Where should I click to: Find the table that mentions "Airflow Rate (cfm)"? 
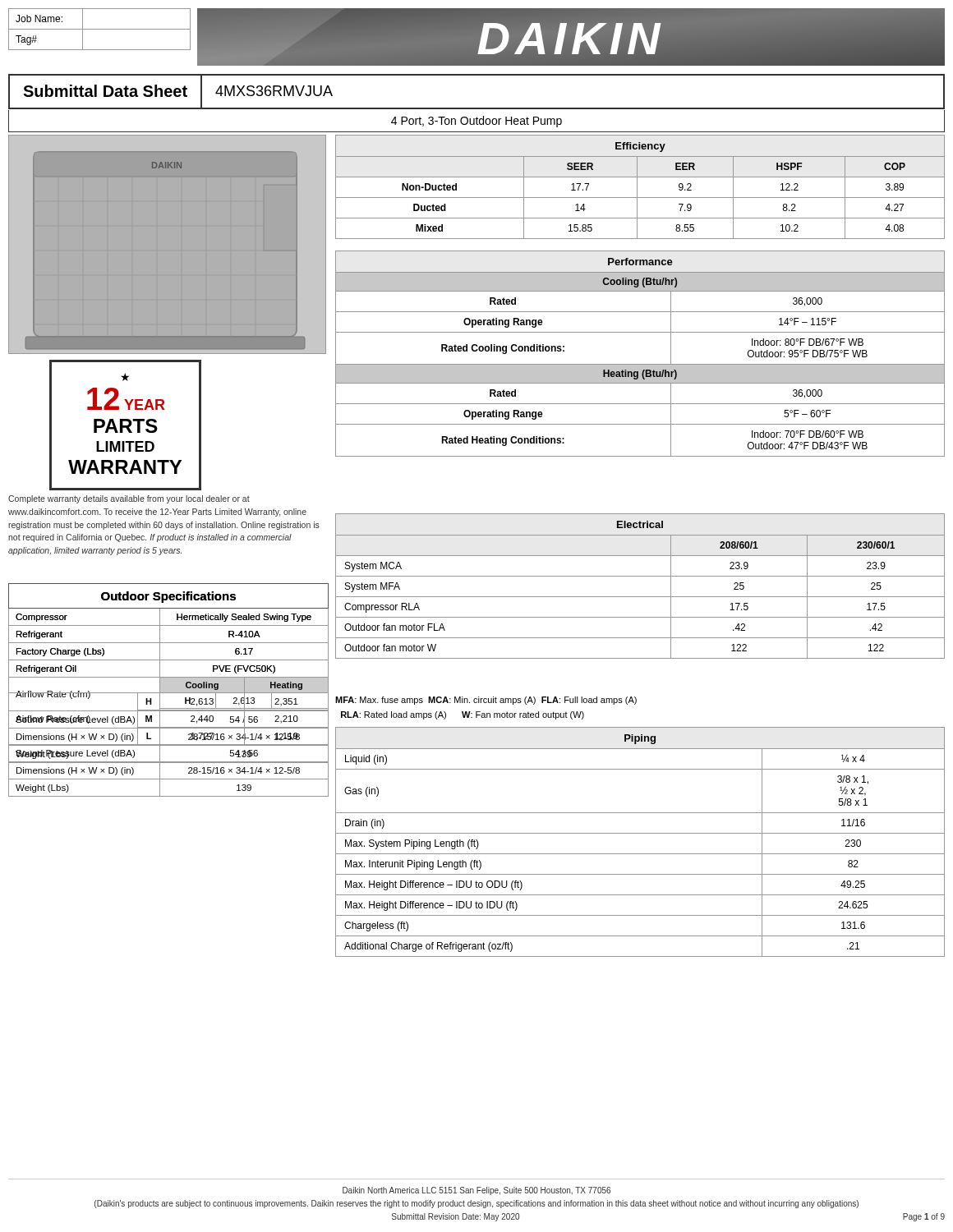click(168, 673)
